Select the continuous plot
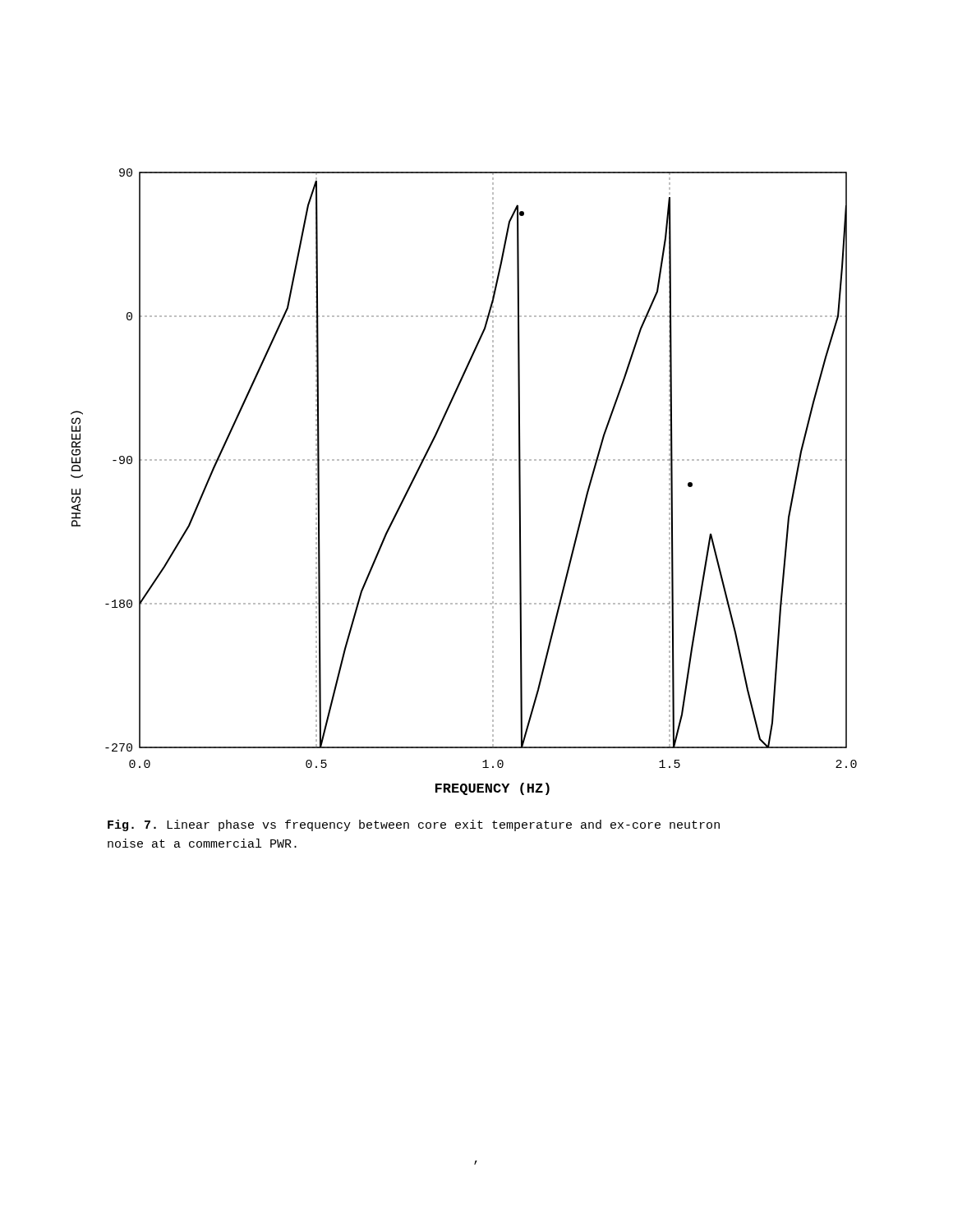This screenshot has height=1232, width=953. click(x=464, y=485)
